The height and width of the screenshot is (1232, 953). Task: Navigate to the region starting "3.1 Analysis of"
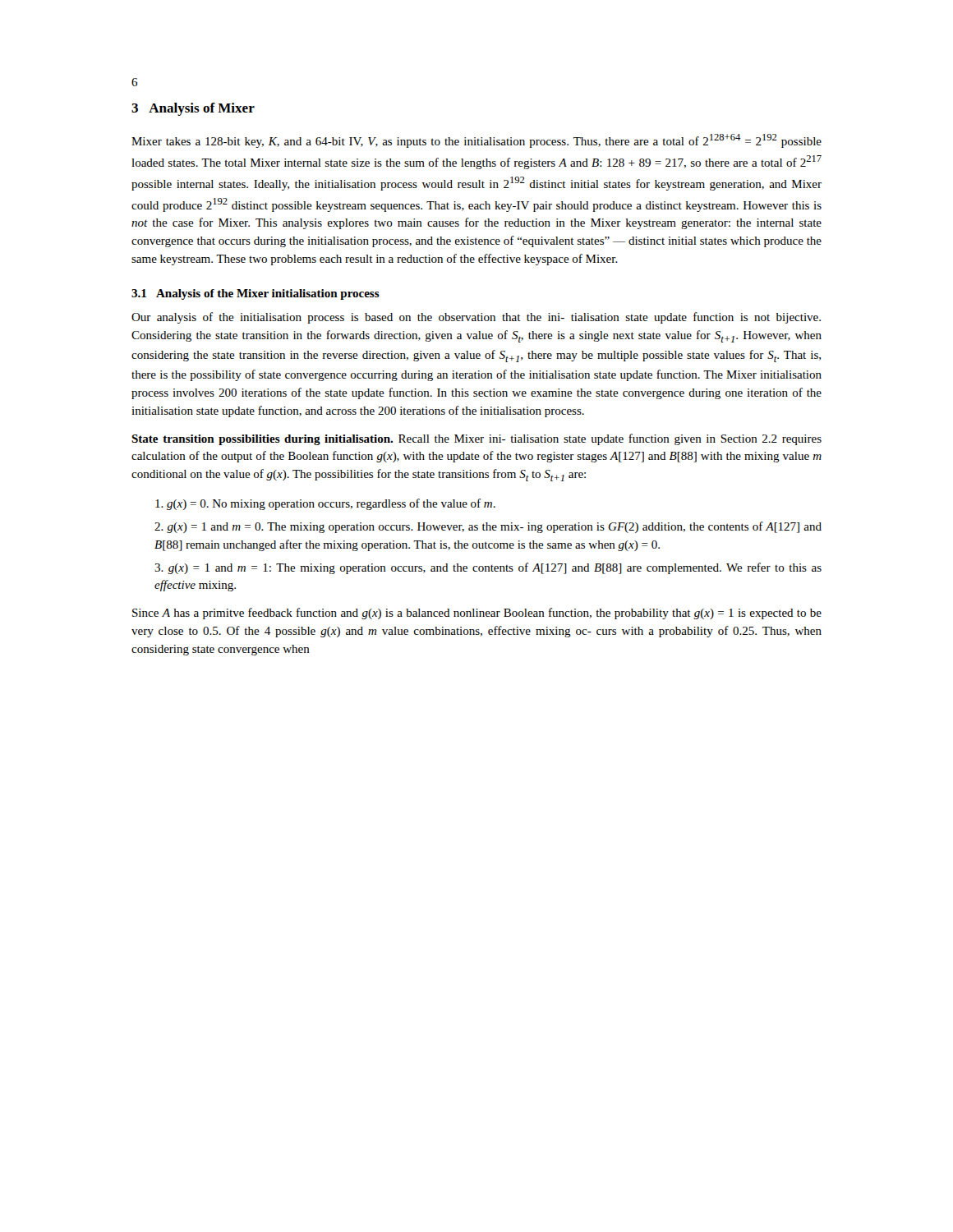coord(255,293)
